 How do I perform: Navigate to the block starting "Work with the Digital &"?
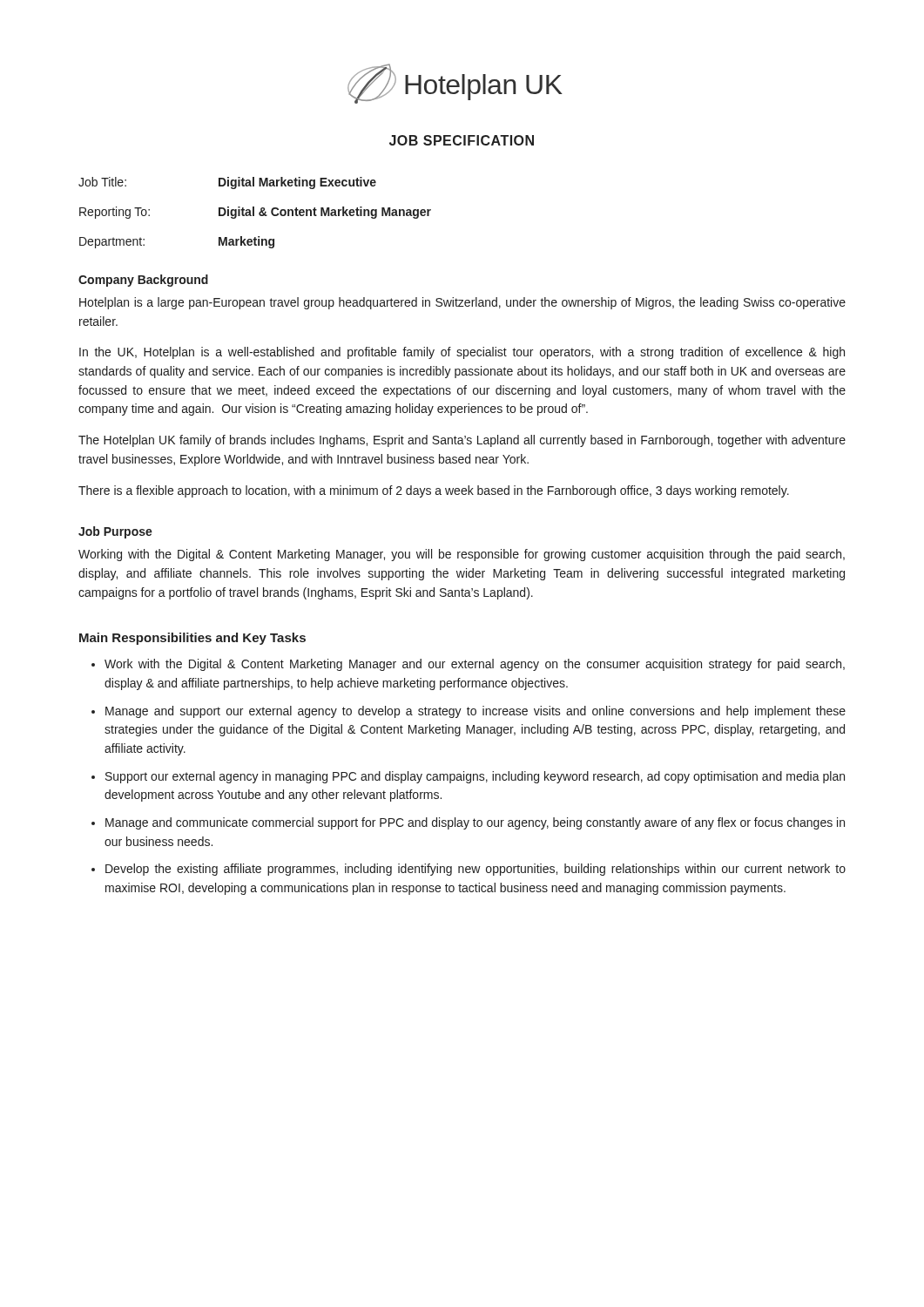coord(475,674)
